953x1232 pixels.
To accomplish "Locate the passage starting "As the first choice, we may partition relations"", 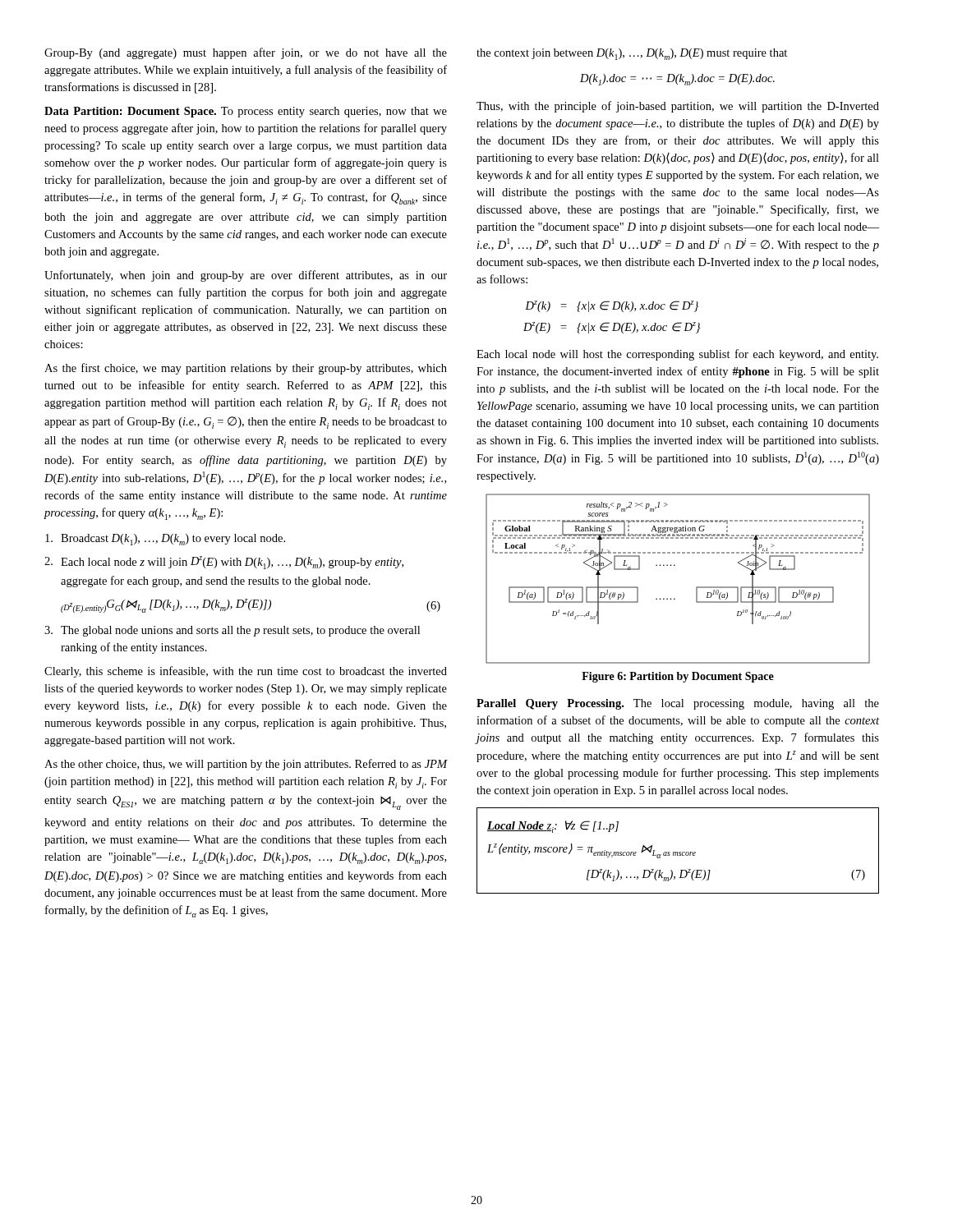I will (246, 441).
